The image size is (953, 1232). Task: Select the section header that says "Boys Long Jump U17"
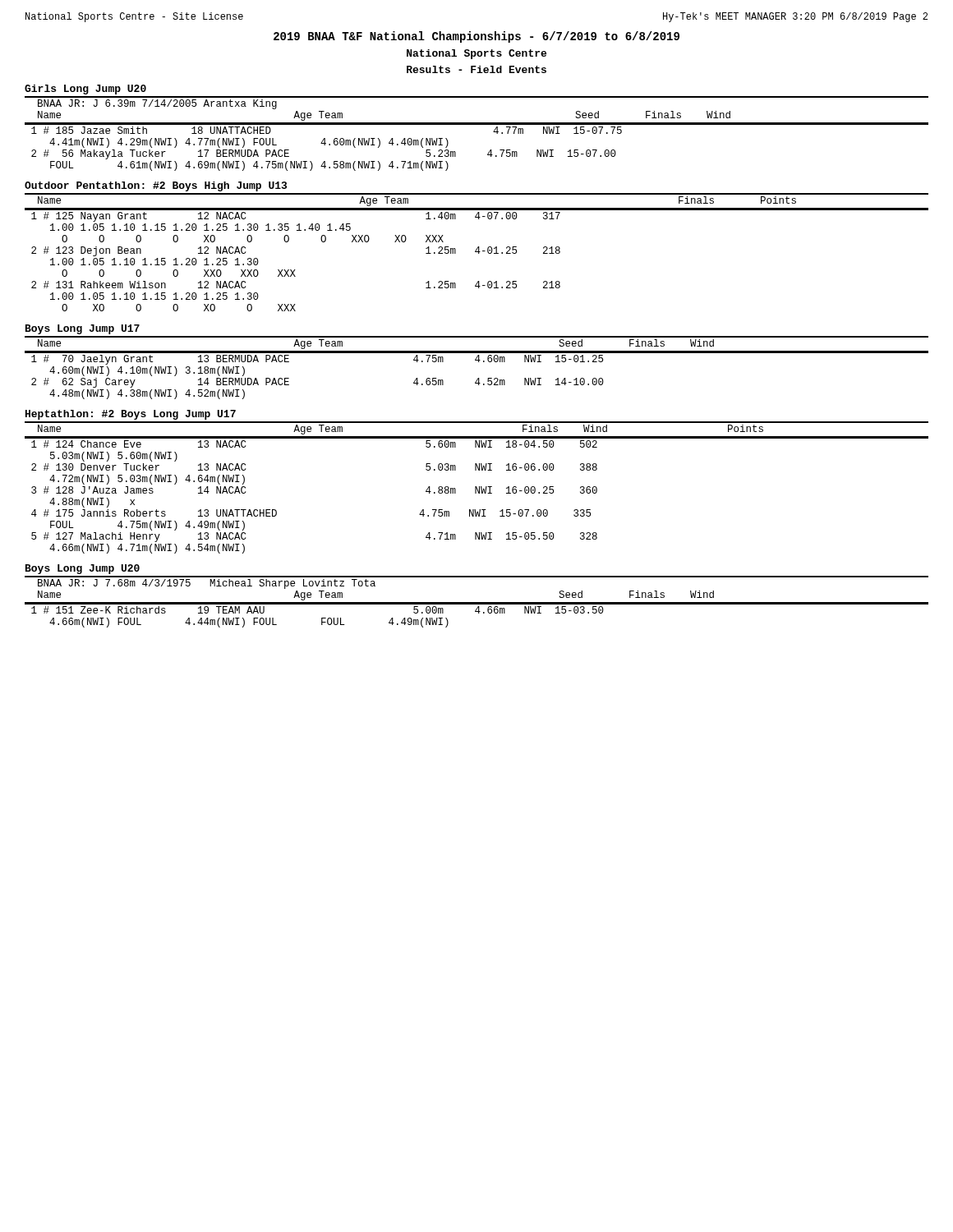coord(82,329)
